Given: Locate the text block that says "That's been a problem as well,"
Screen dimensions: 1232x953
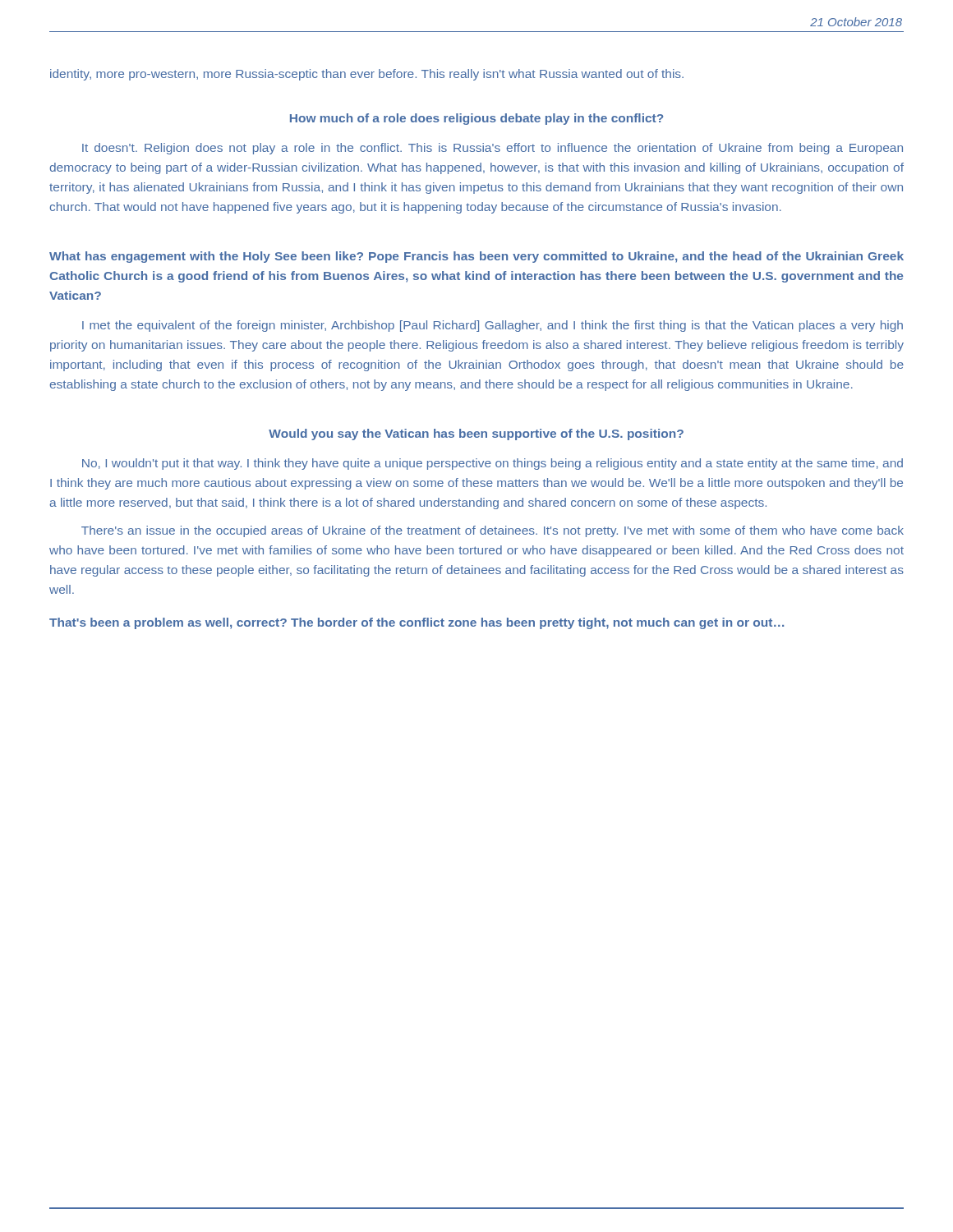Looking at the screenshot, I should (417, 622).
